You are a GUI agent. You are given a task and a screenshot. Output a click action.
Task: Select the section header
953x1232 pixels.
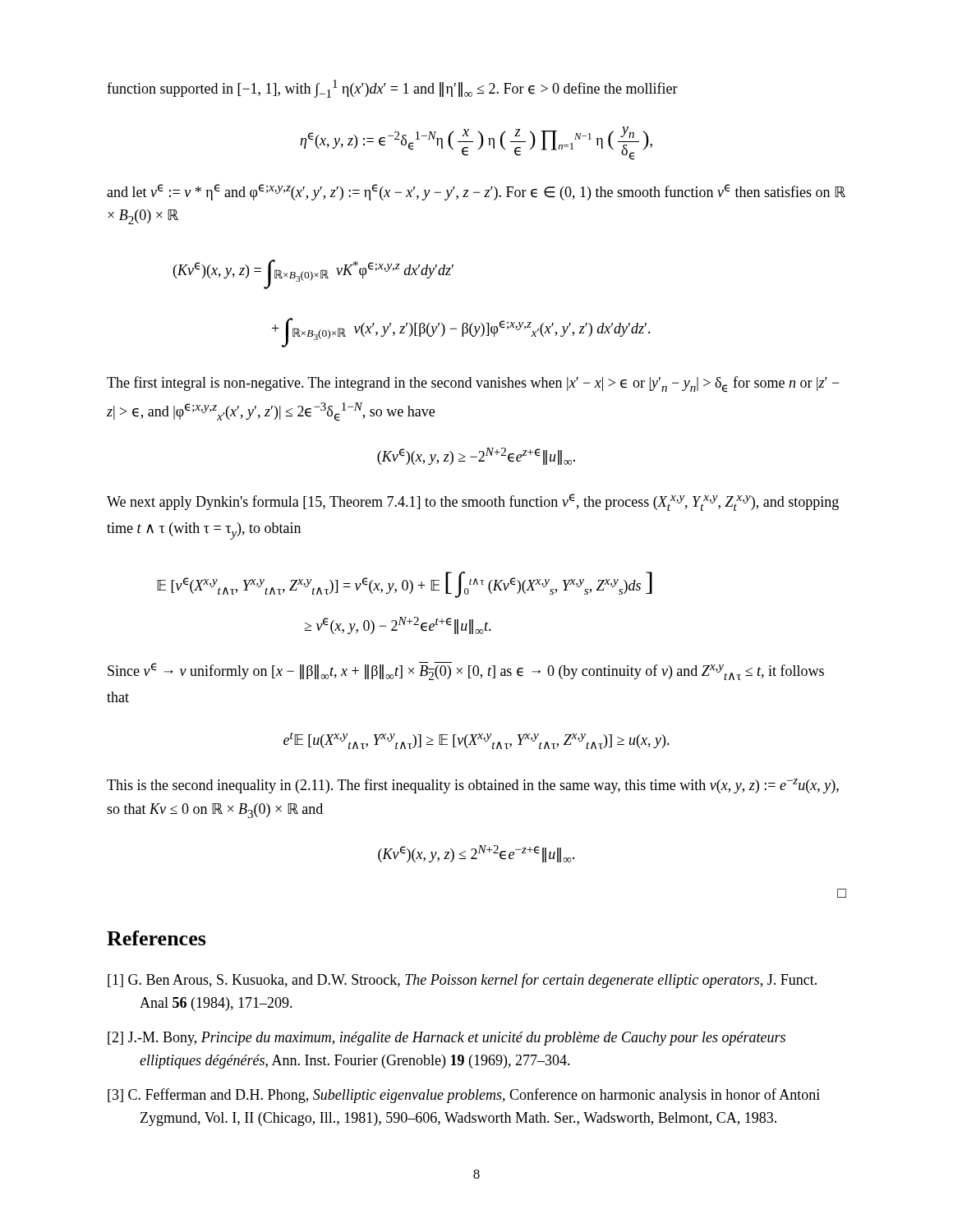pos(156,939)
